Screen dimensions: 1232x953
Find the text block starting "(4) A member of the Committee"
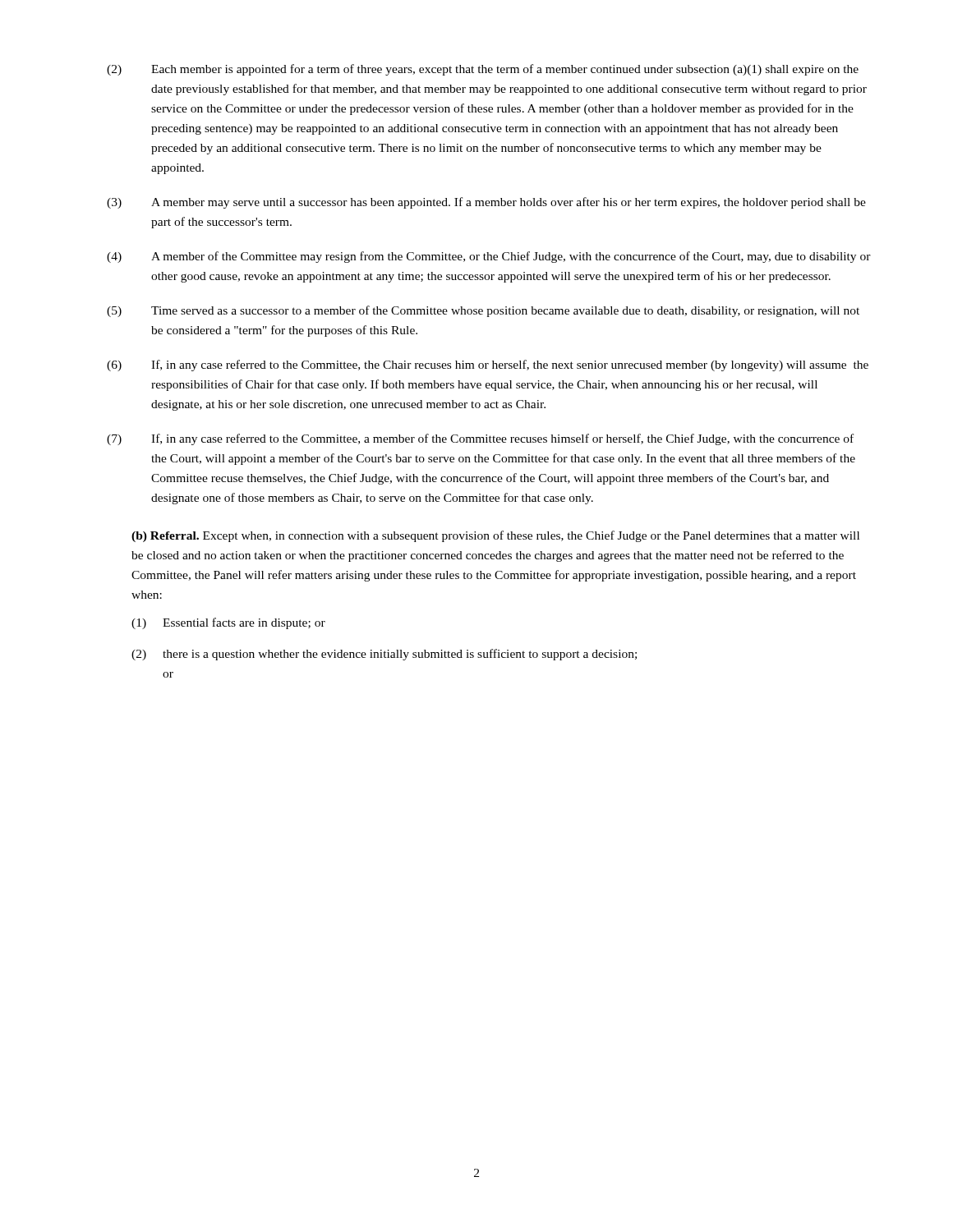(x=489, y=266)
